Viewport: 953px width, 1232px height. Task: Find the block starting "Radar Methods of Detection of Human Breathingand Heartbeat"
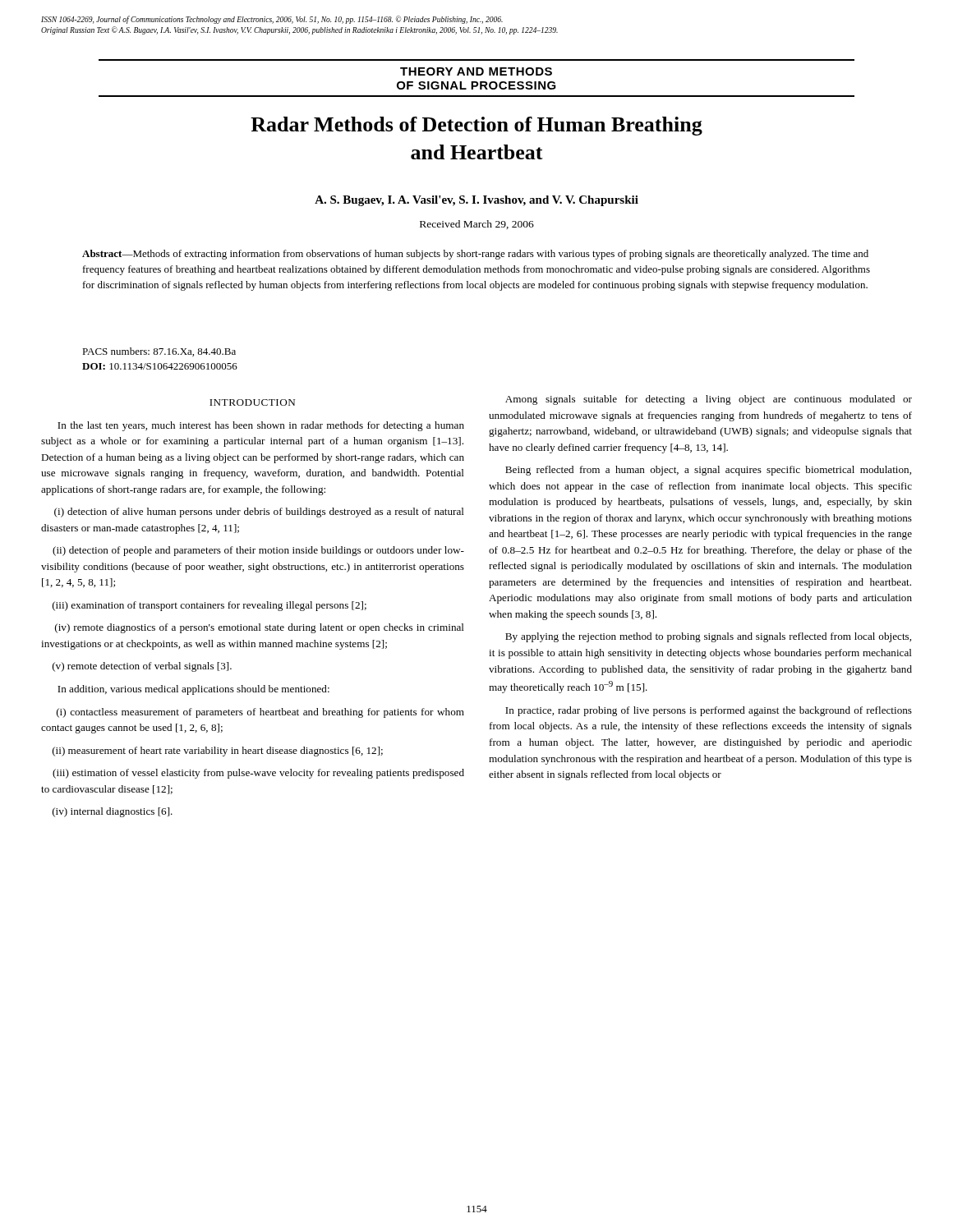pyautogui.click(x=476, y=138)
